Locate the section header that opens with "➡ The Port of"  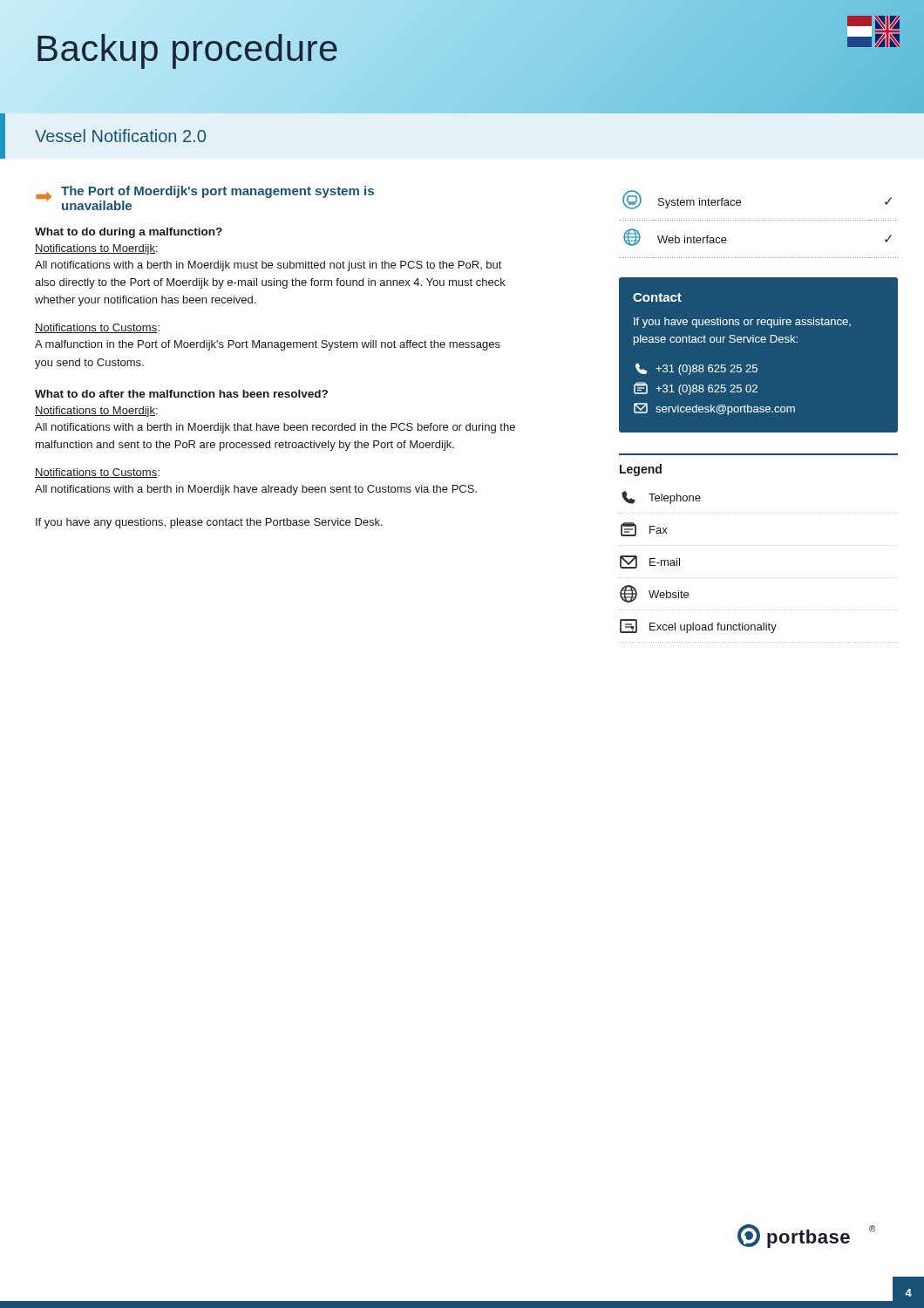tap(205, 198)
